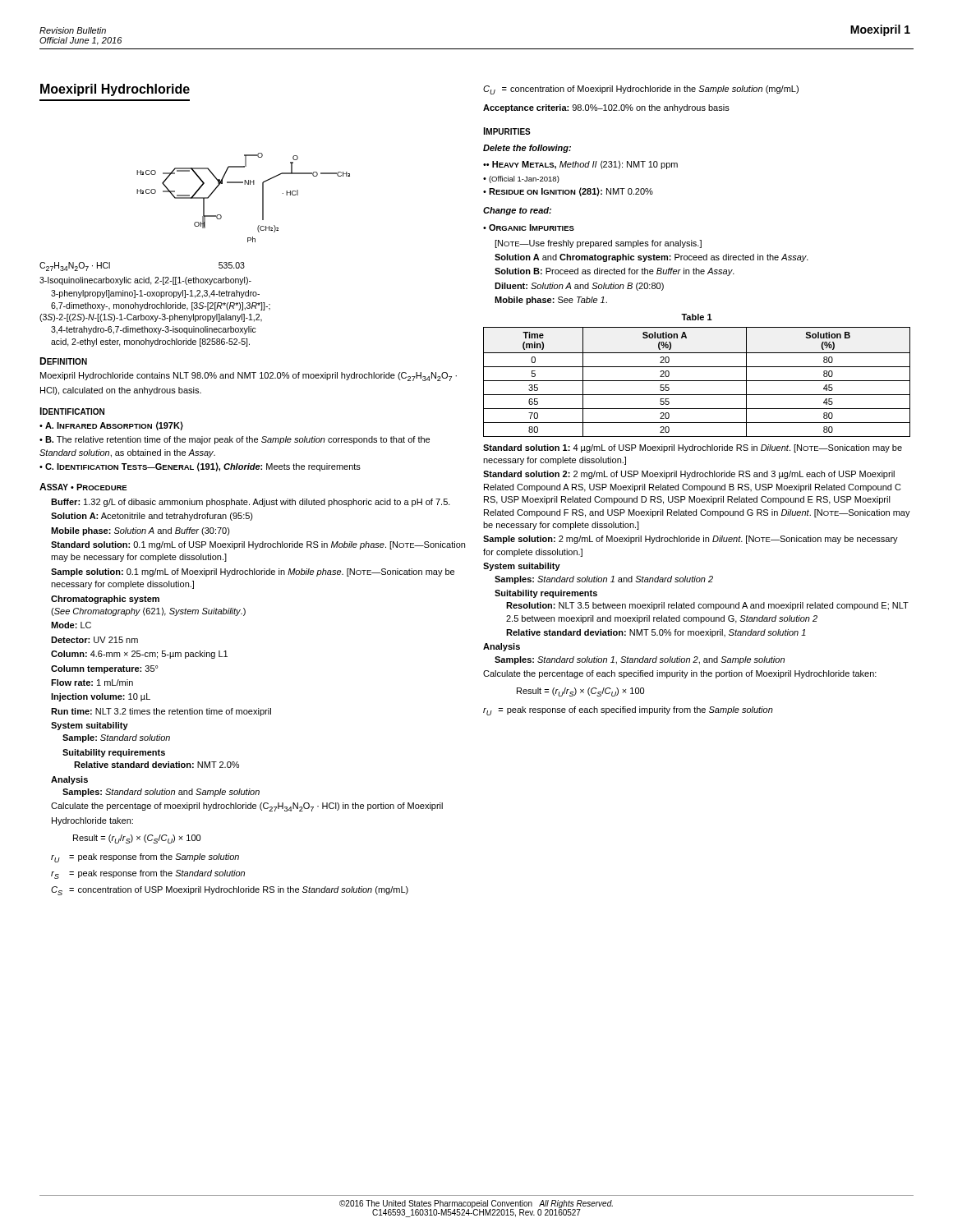
Task: Find the passage starting "CU = concentration of Moexipril Hydrochloride in"
Action: click(697, 98)
